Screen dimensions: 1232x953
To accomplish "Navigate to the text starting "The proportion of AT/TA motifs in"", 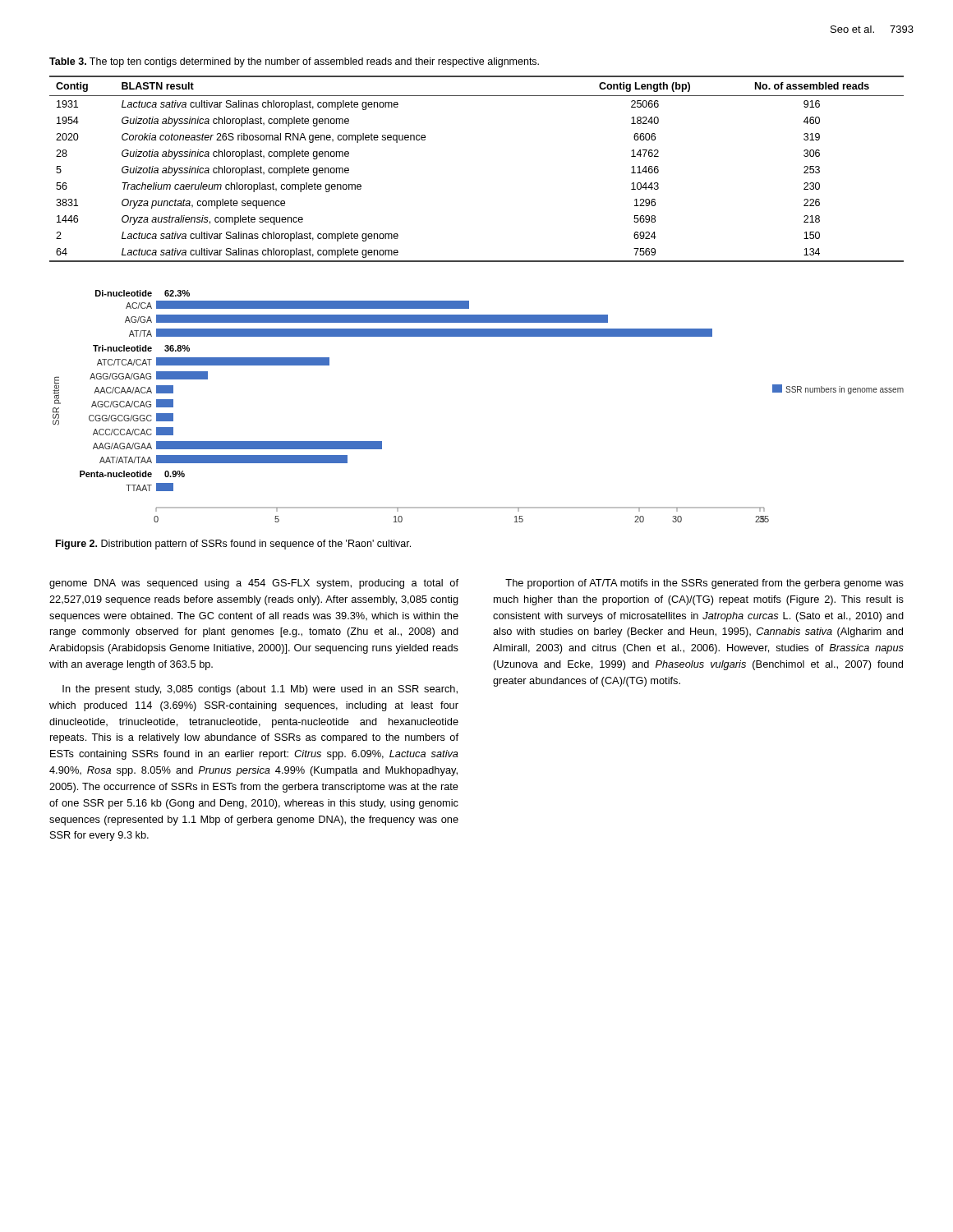I will pyautogui.click(x=698, y=632).
